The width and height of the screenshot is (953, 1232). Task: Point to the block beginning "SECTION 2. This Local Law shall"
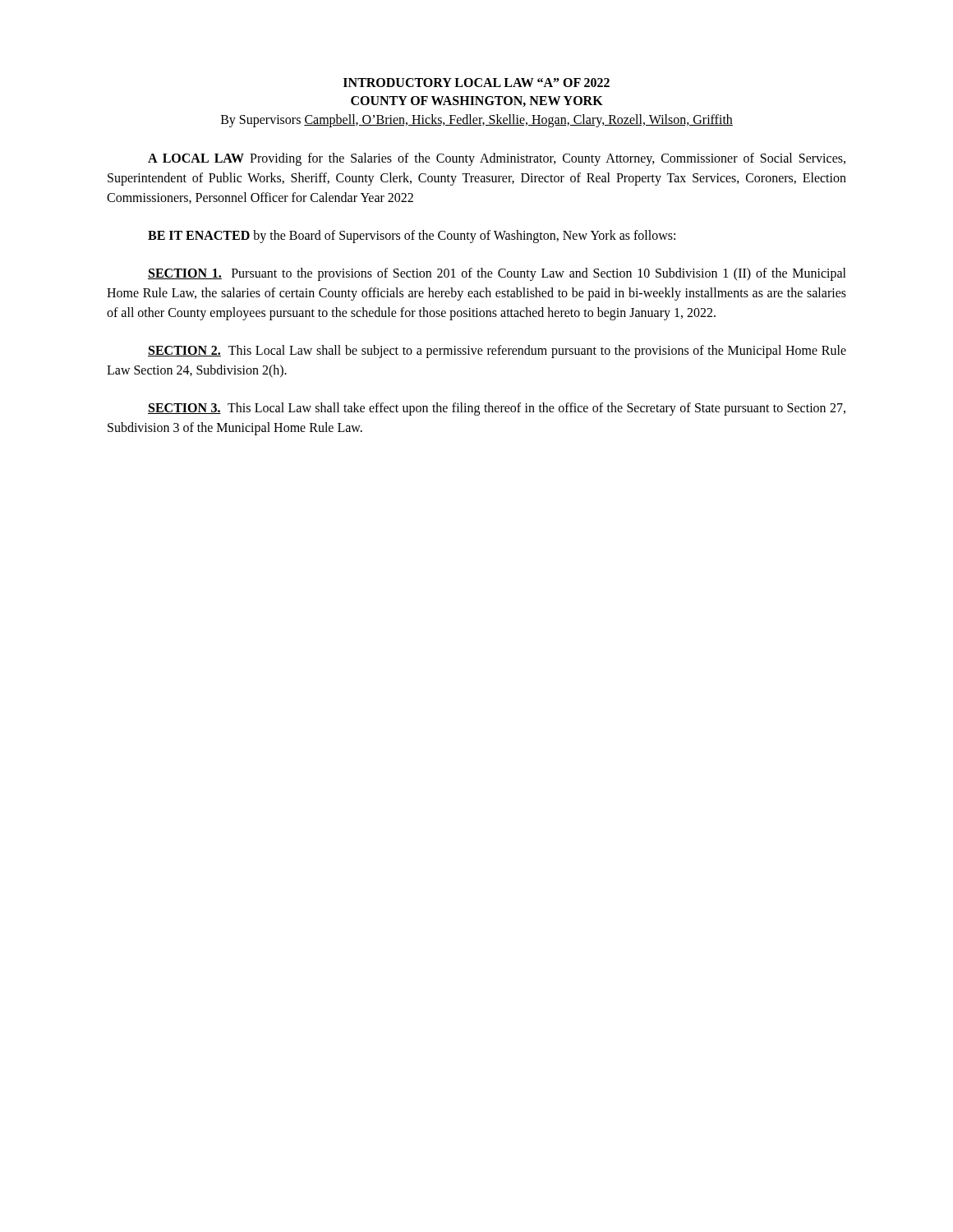(x=476, y=360)
